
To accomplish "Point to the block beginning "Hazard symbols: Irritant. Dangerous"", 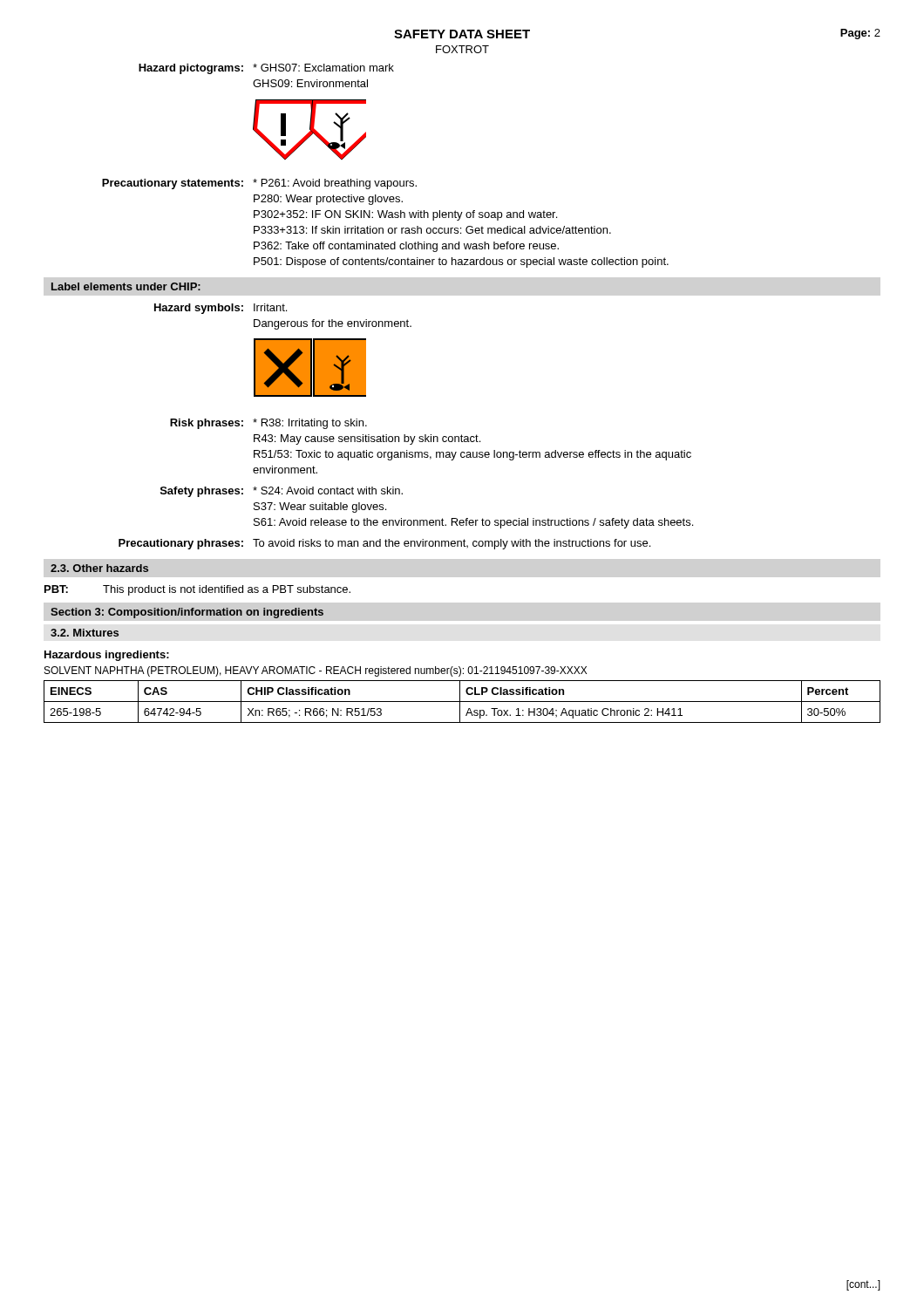I will [x=221, y=309].
